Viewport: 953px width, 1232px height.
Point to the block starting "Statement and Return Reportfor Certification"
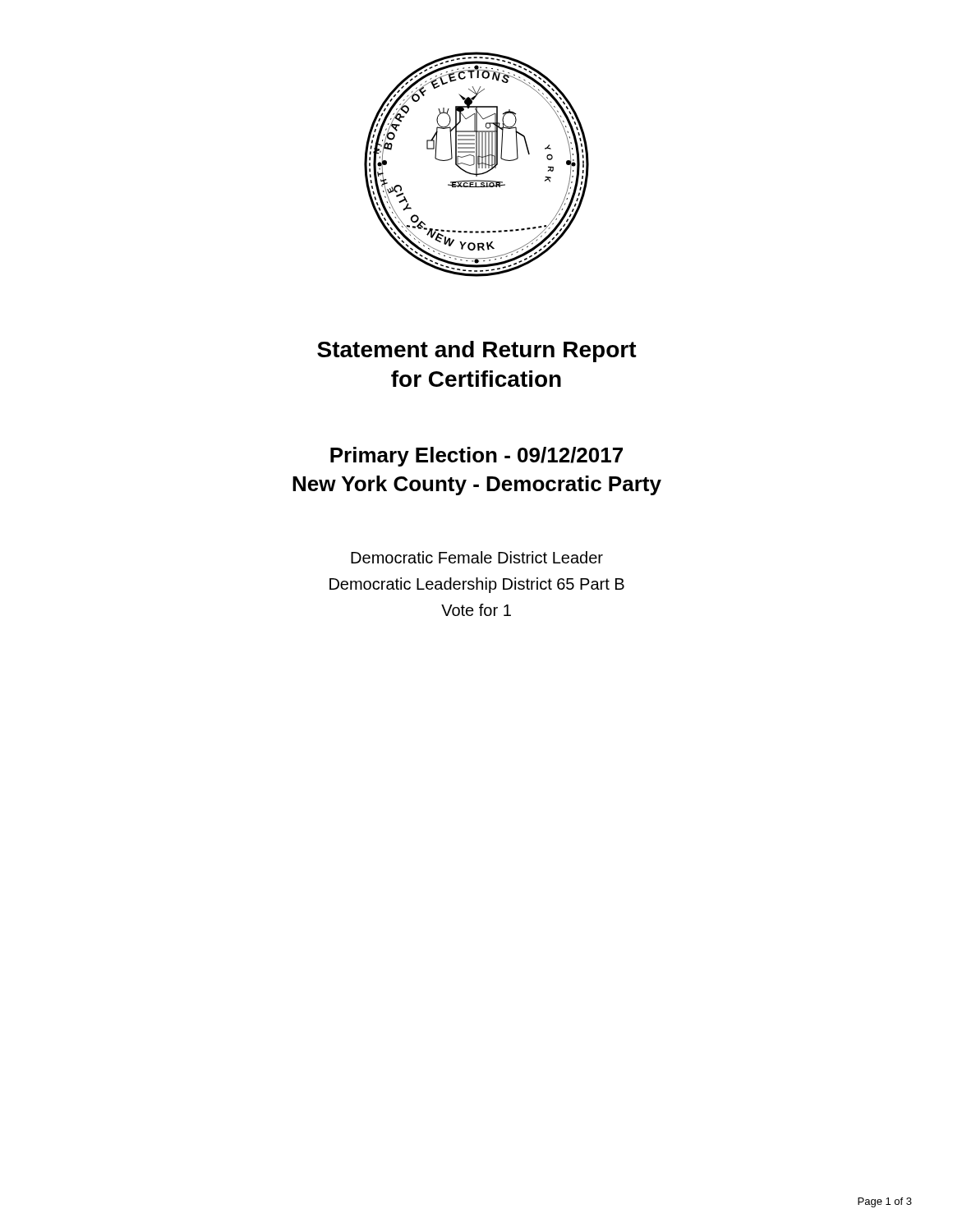pos(476,365)
